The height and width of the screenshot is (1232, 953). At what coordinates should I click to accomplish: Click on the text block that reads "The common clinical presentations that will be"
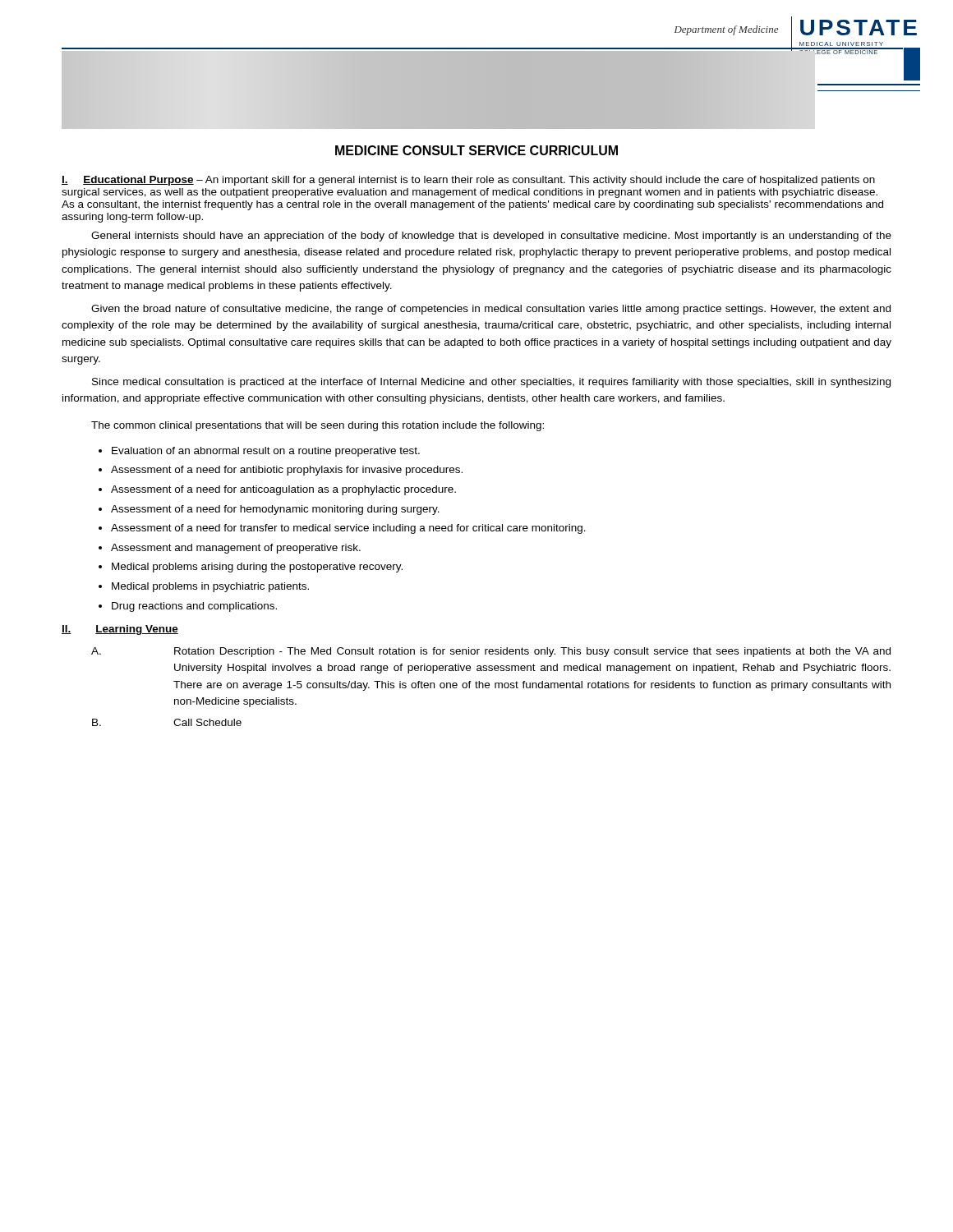(x=318, y=425)
